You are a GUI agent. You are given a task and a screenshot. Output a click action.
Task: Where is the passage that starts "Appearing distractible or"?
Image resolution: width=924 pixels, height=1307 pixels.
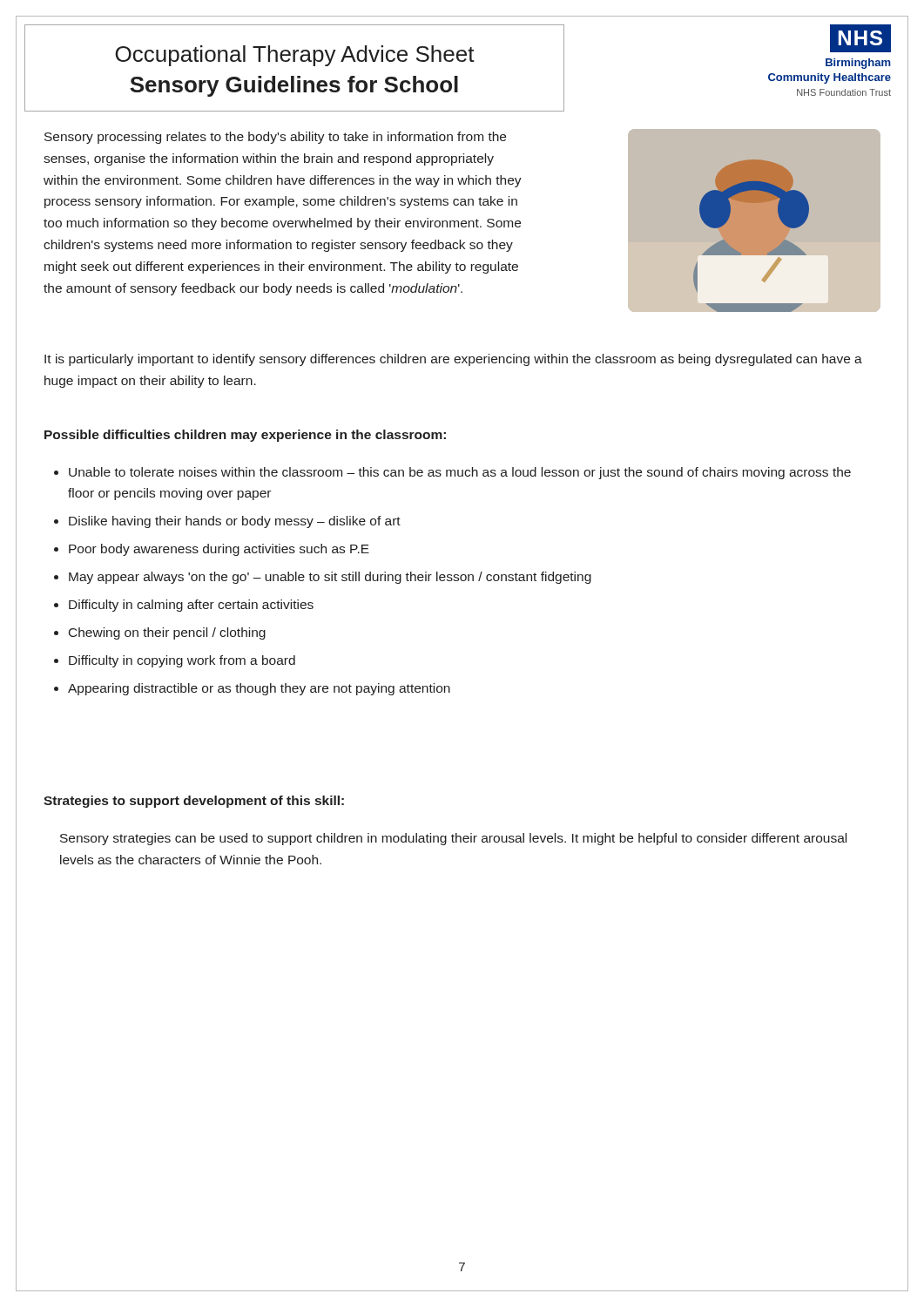pyautogui.click(x=259, y=688)
